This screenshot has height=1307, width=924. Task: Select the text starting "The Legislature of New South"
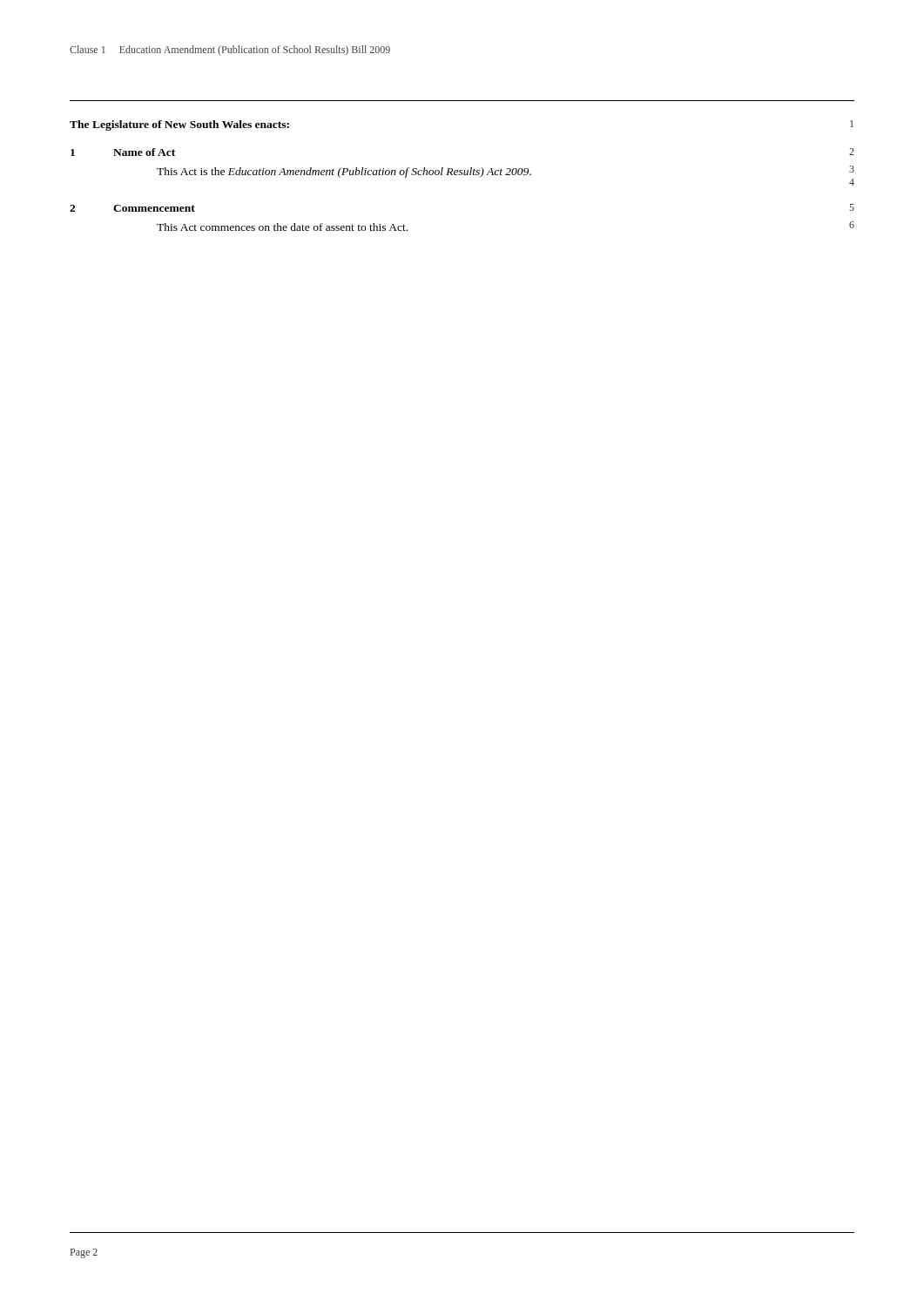click(180, 125)
